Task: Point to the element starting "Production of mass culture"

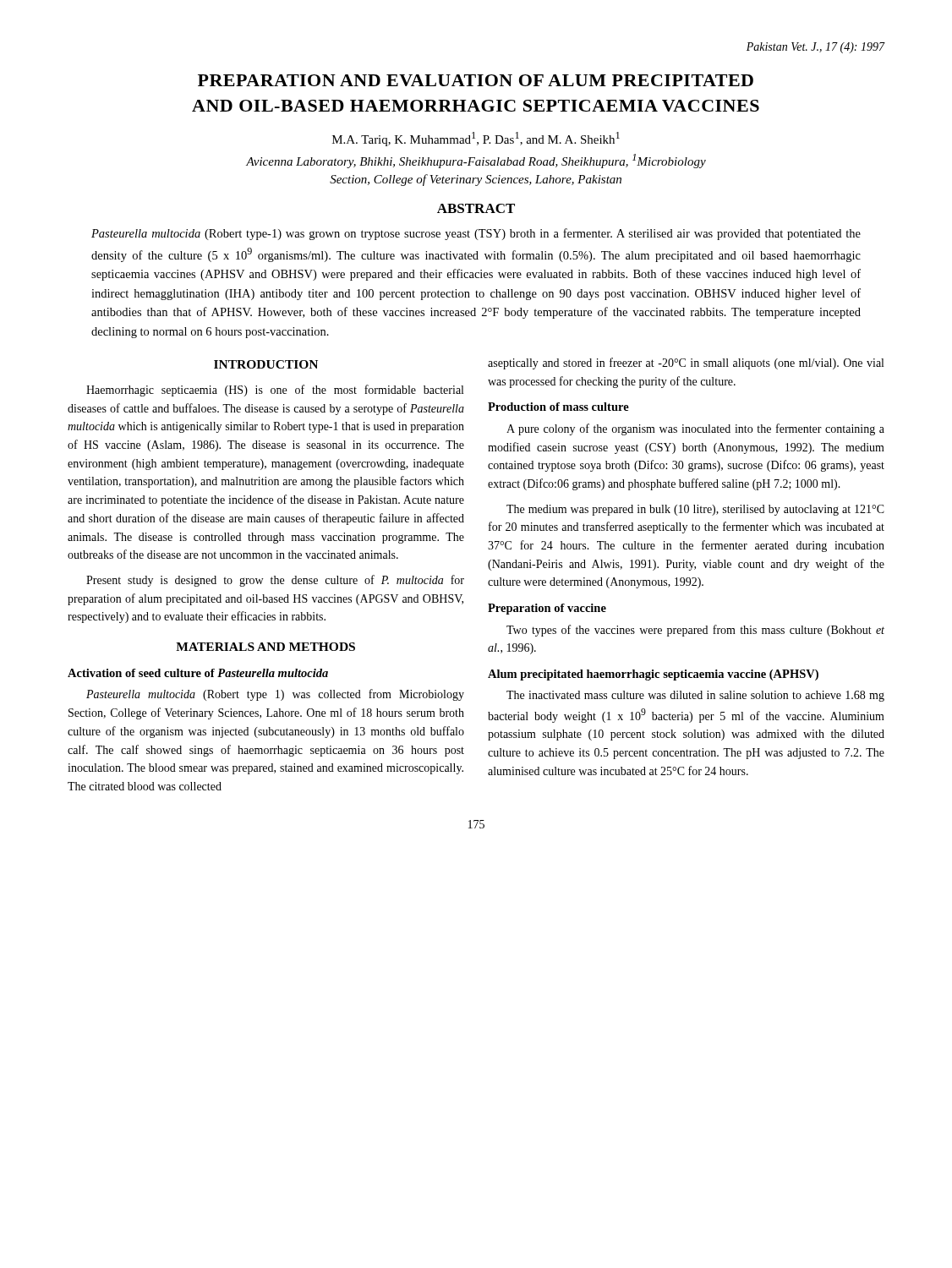Action: point(558,407)
